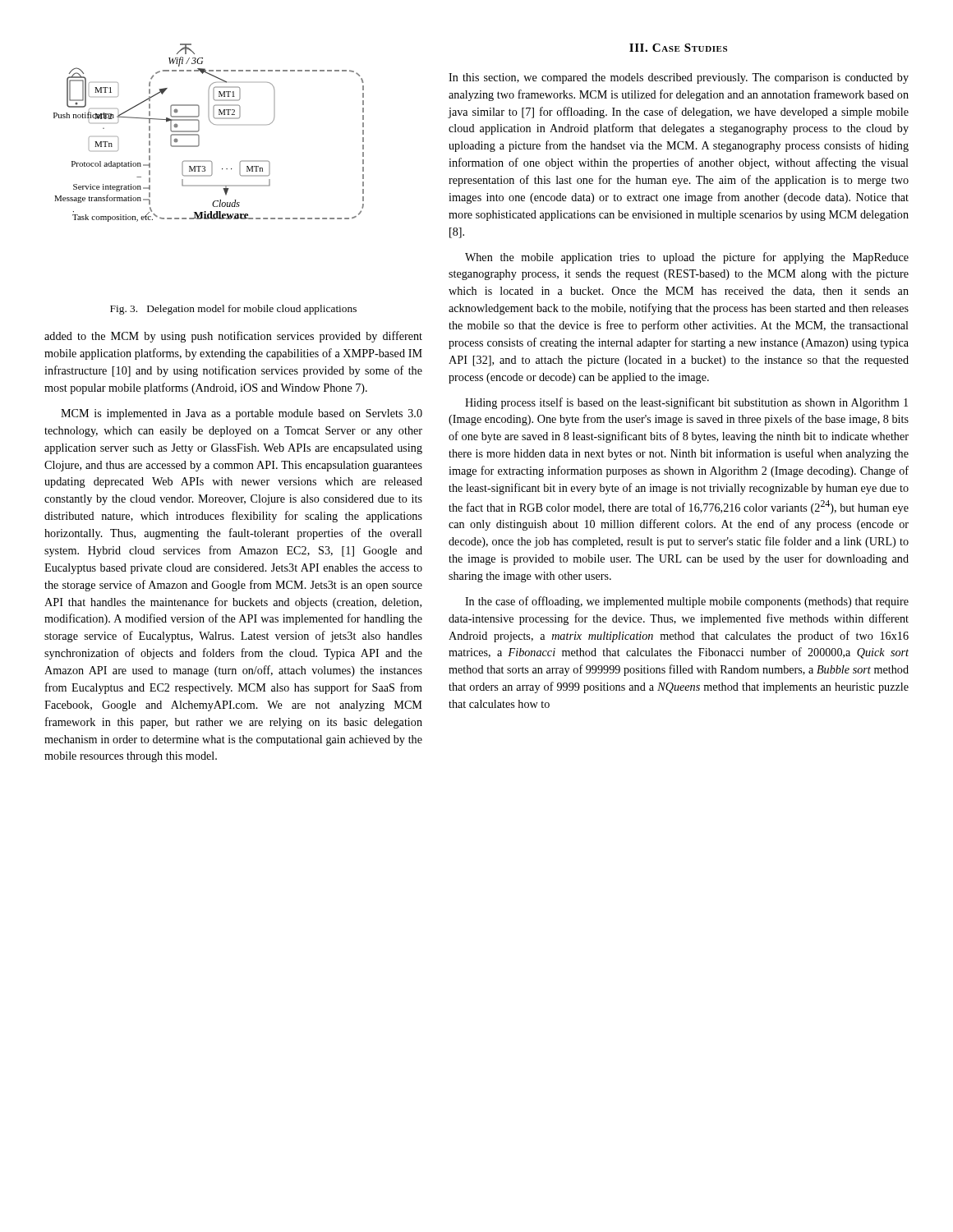Find the text block starting "In this section,"
The width and height of the screenshot is (953, 1232).
pyautogui.click(x=679, y=391)
